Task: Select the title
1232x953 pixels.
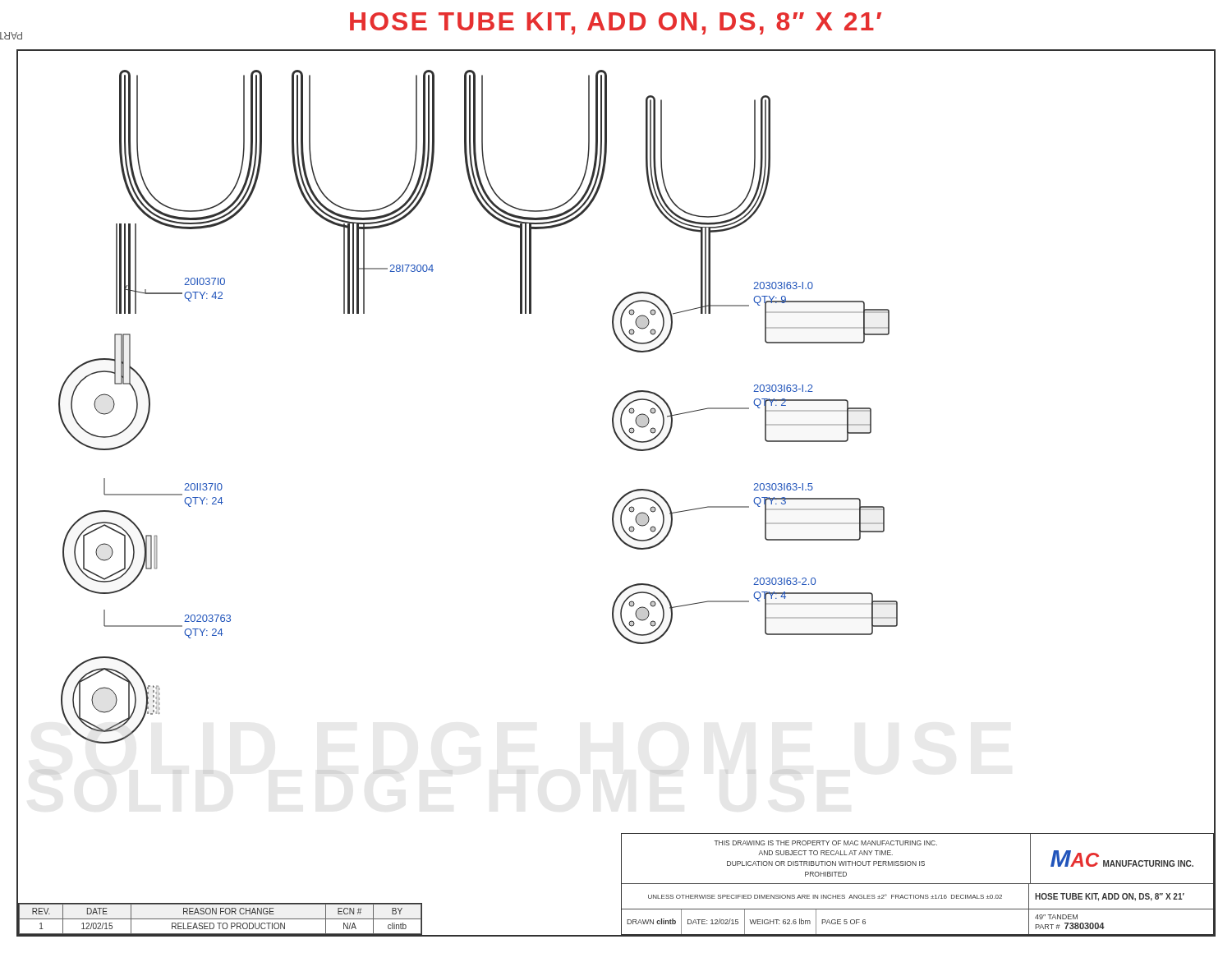Action: pos(616,21)
